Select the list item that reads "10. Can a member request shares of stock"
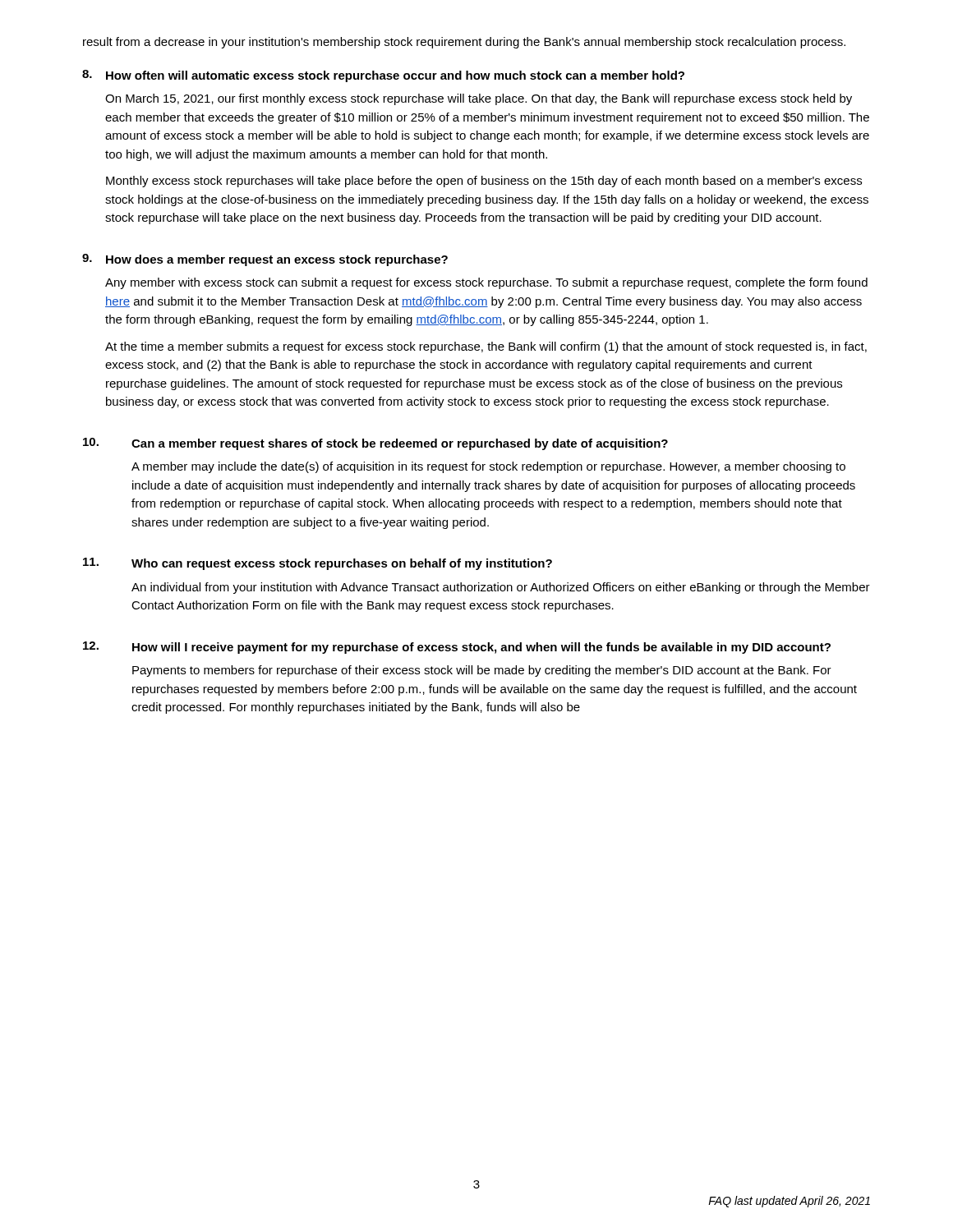Image resolution: width=953 pixels, height=1232 pixels. [x=476, y=487]
